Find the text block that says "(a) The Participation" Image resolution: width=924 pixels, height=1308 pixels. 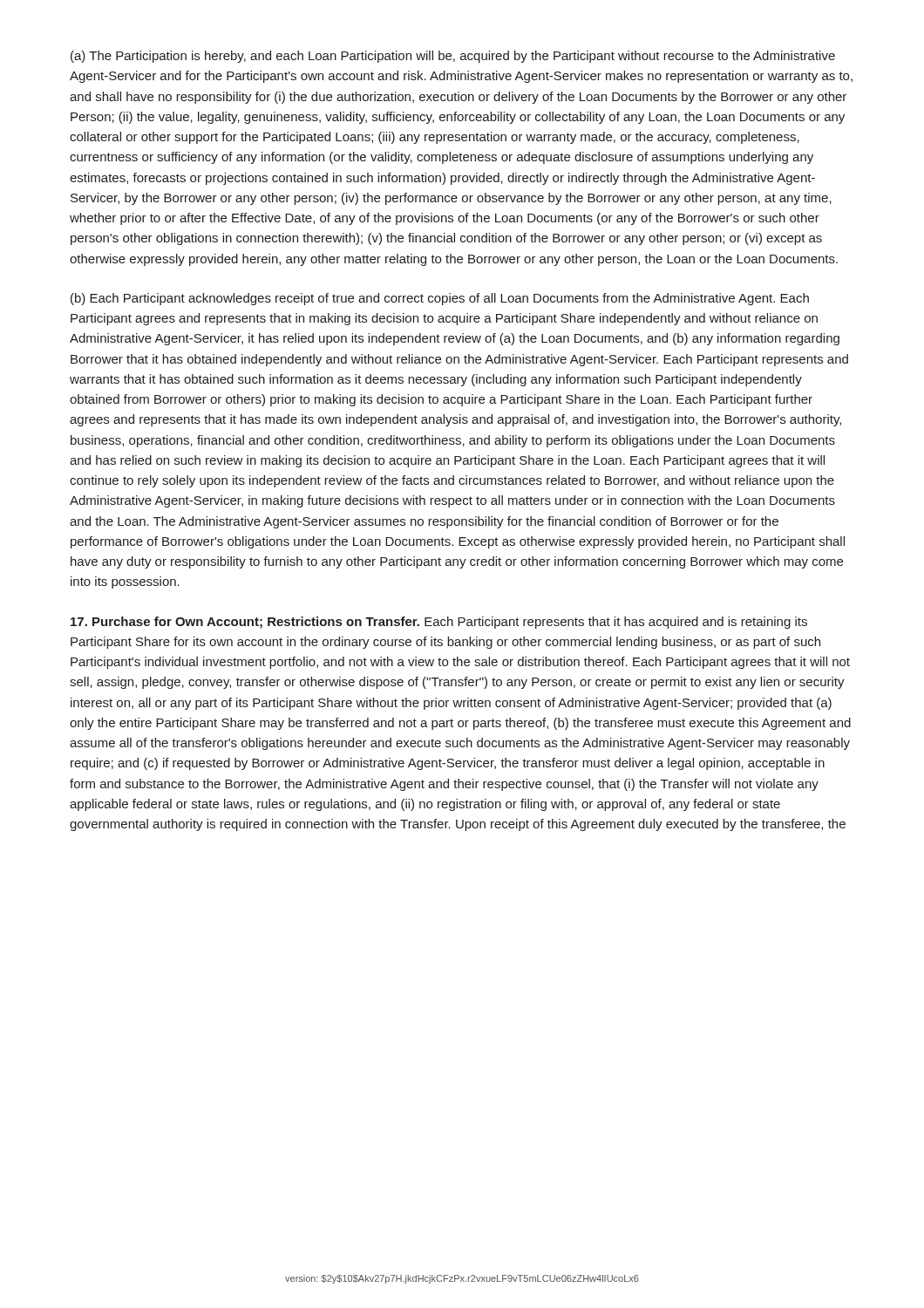462,157
